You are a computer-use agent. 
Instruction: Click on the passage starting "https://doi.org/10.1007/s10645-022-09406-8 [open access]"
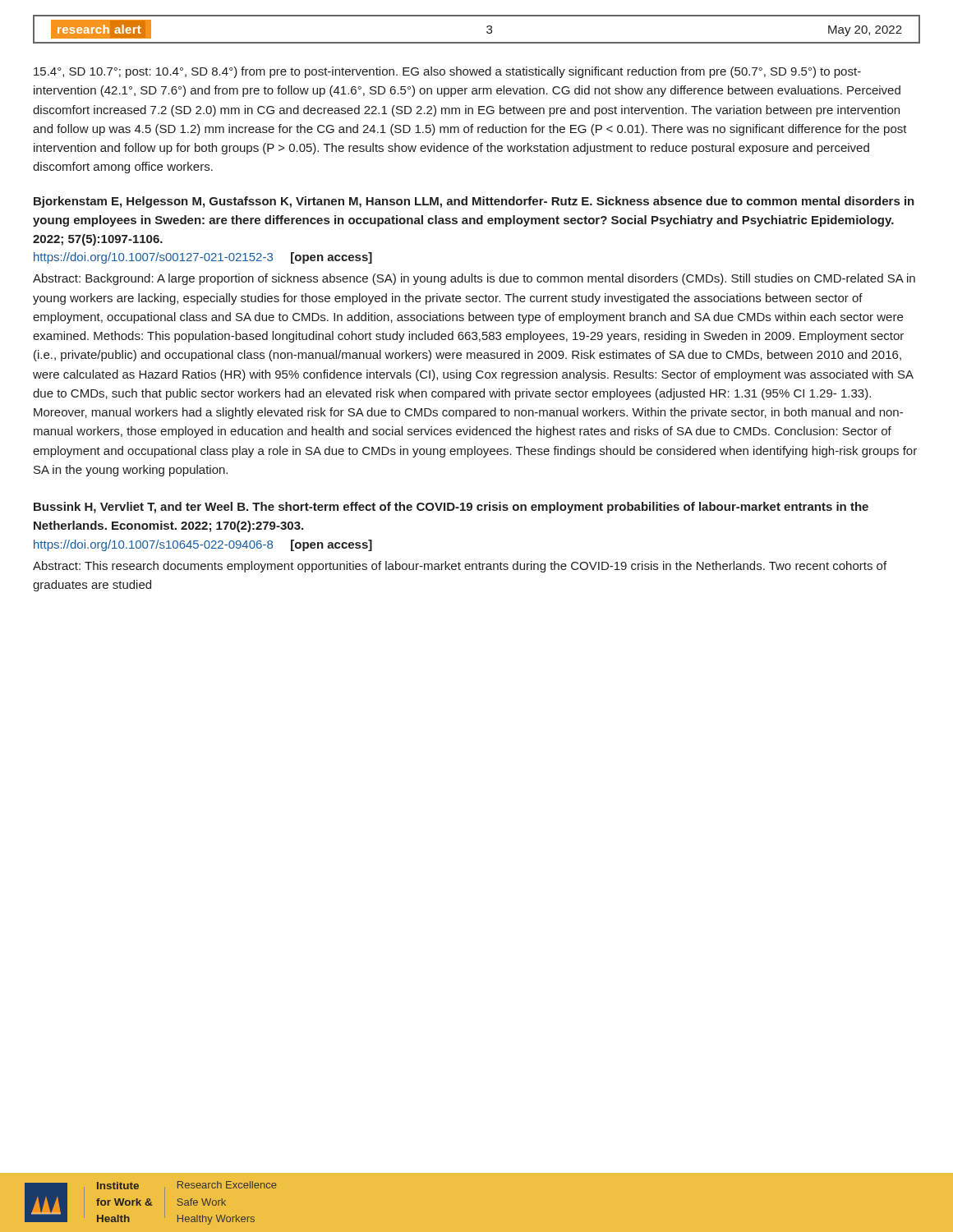pos(203,544)
